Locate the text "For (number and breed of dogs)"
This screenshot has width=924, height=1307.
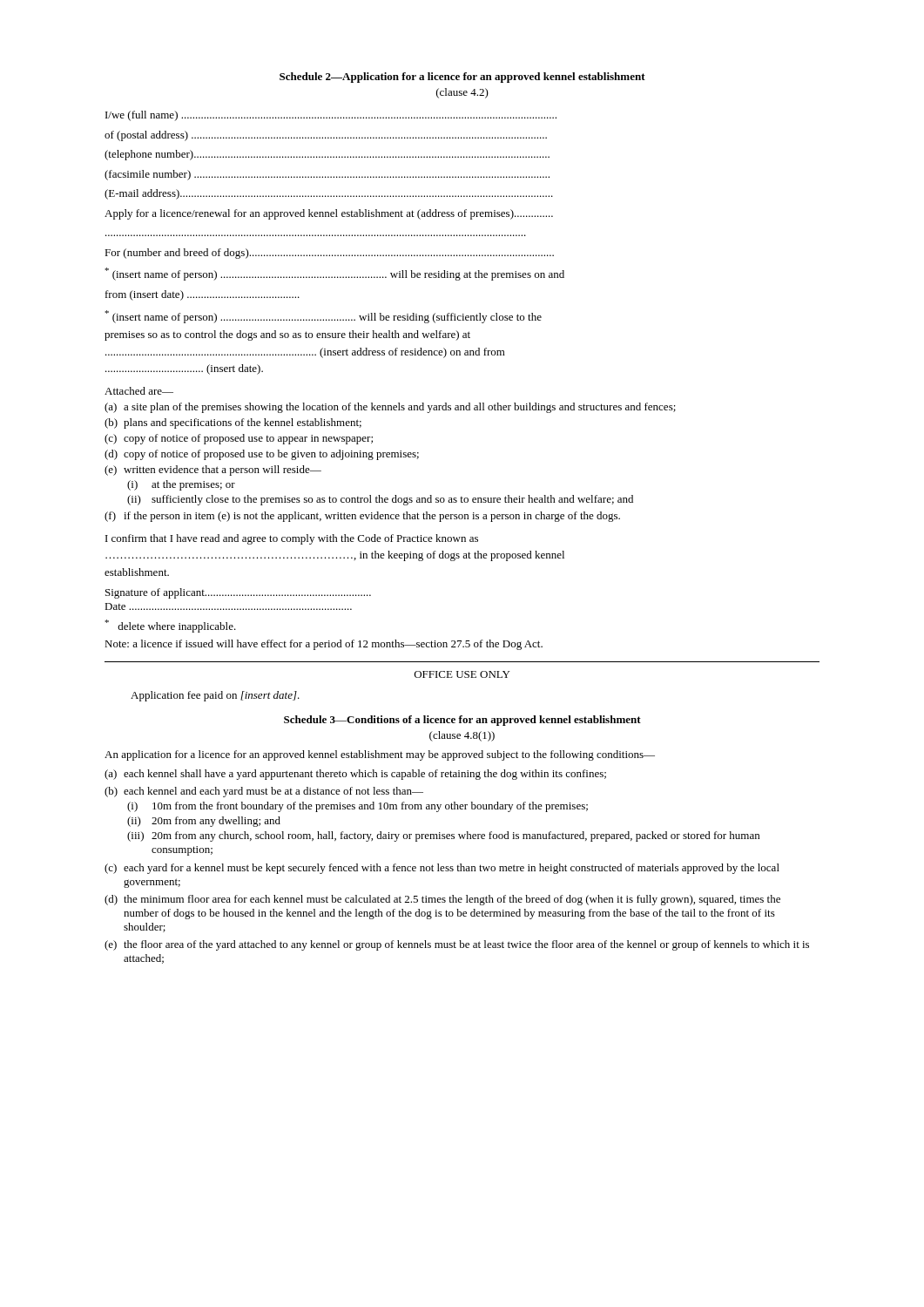[x=329, y=252]
